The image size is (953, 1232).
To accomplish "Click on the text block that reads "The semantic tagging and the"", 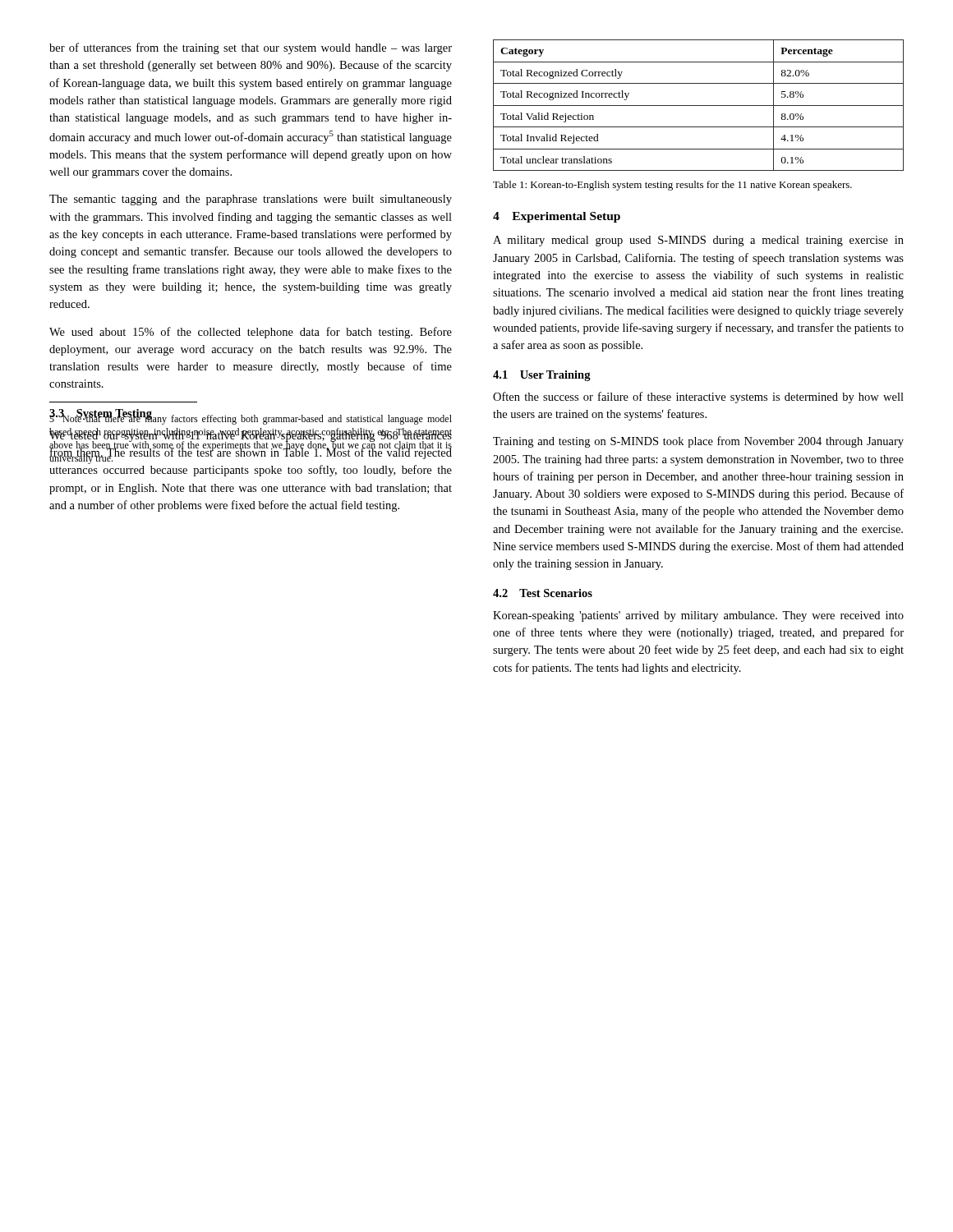I will point(251,252).
